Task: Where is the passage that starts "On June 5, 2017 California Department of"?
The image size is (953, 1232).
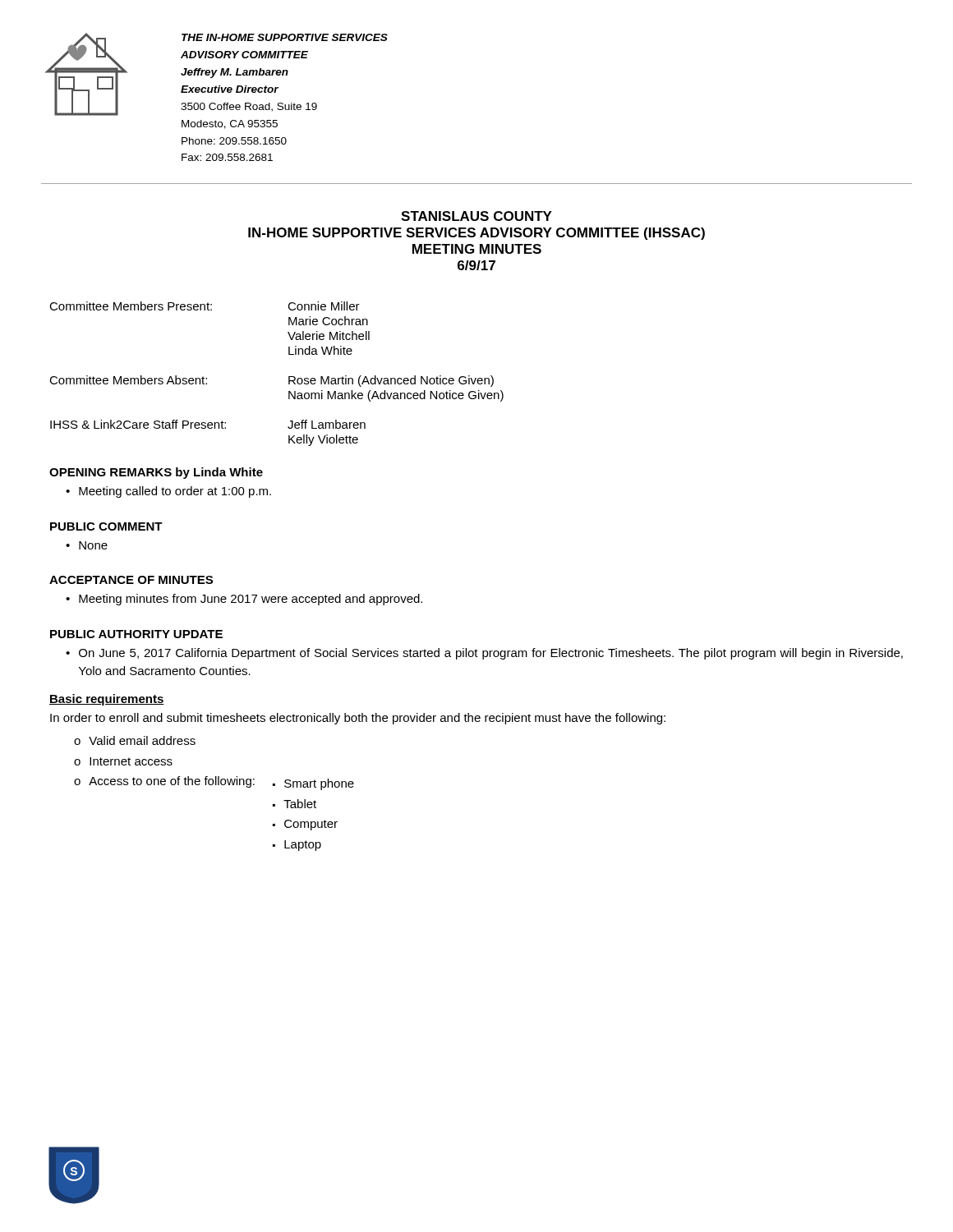Action: tap(491, 662)
